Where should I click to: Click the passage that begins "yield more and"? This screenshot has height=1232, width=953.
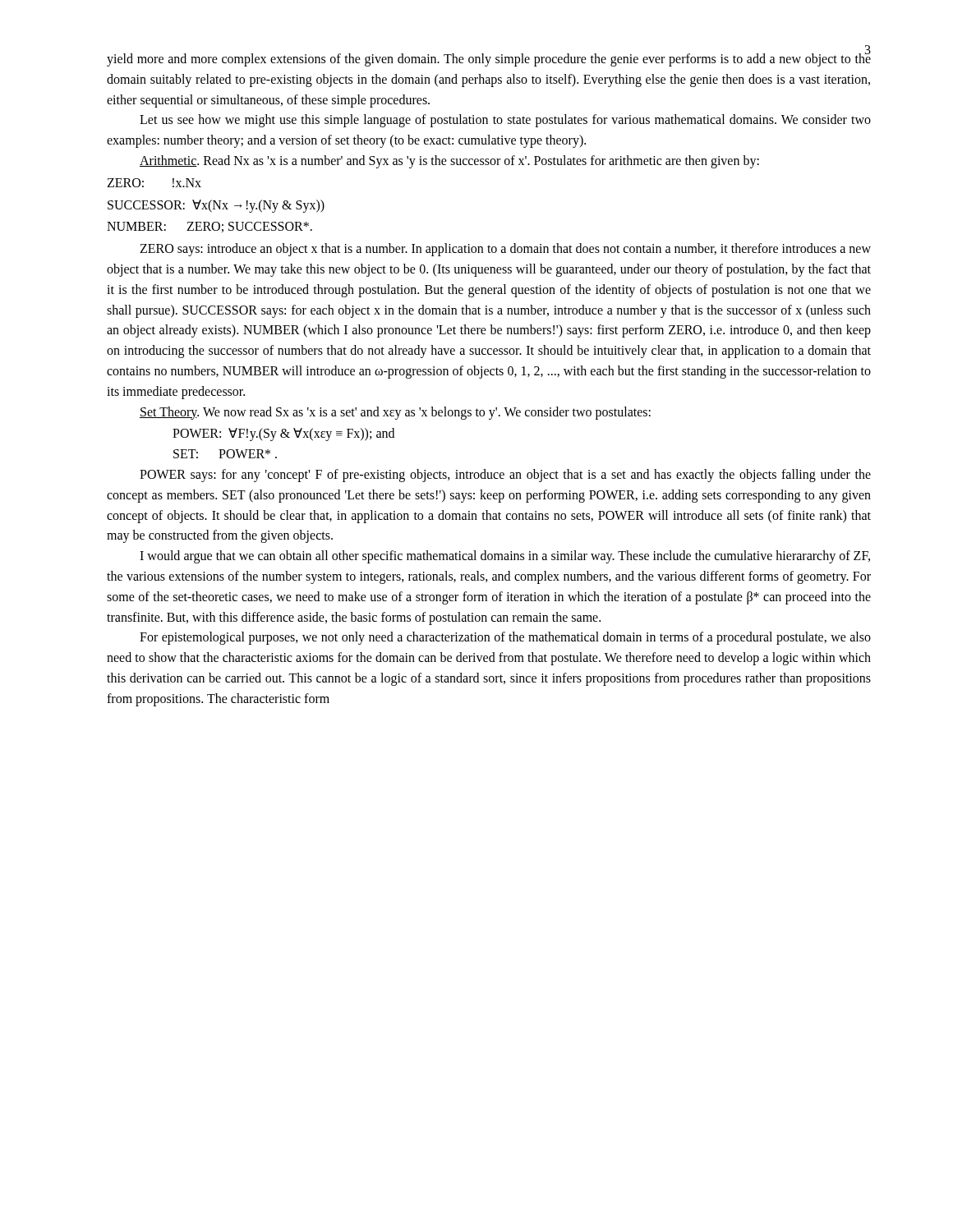[x=489, y=80]
